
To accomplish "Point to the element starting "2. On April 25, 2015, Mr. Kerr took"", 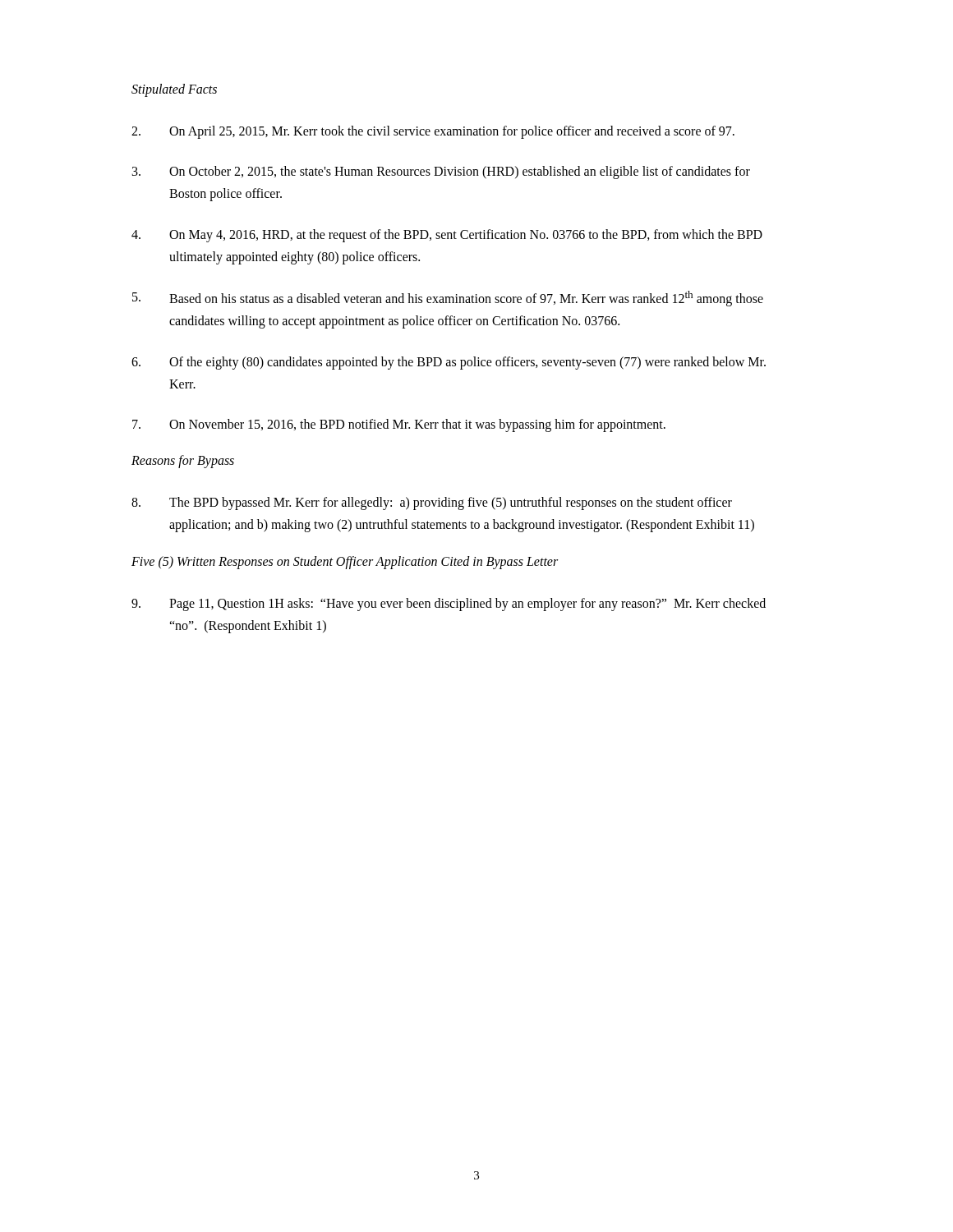I will (460, 131).
